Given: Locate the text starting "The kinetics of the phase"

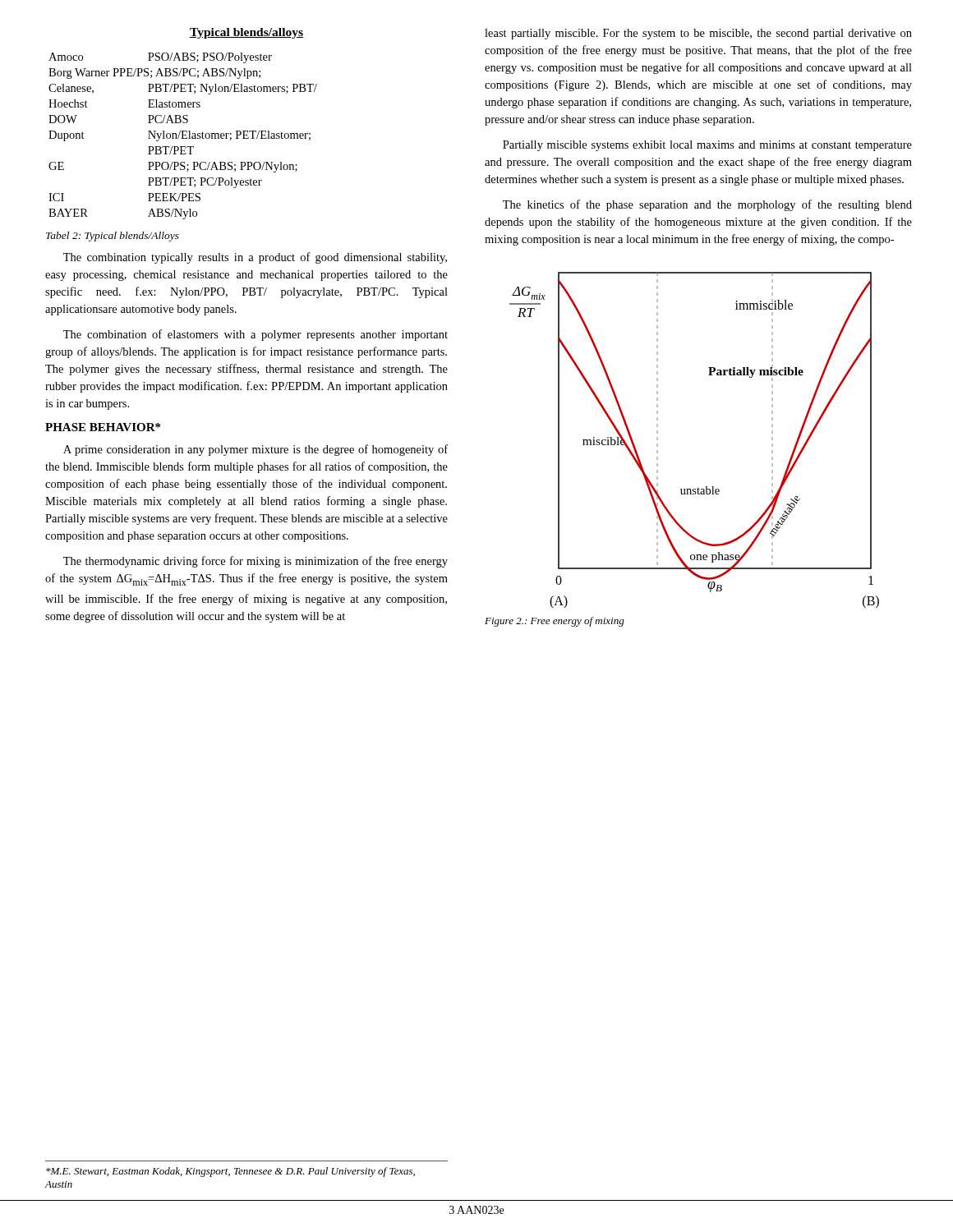Looking at the screenshot, I should (x=698, y=222).
